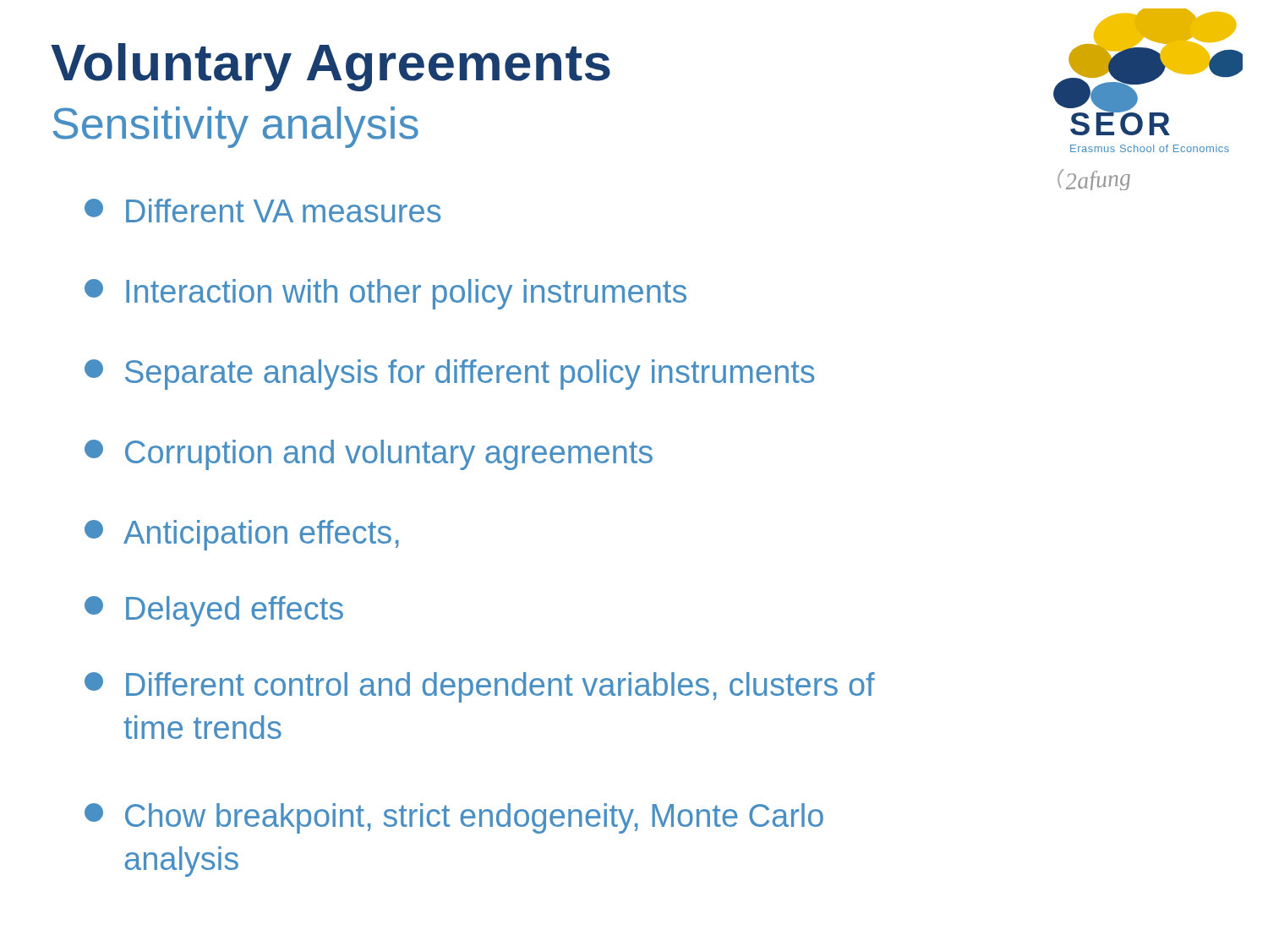The width and height of the screenshot is (1268, 952).
Task: Select the logo
Action: tap(1116, 101)
